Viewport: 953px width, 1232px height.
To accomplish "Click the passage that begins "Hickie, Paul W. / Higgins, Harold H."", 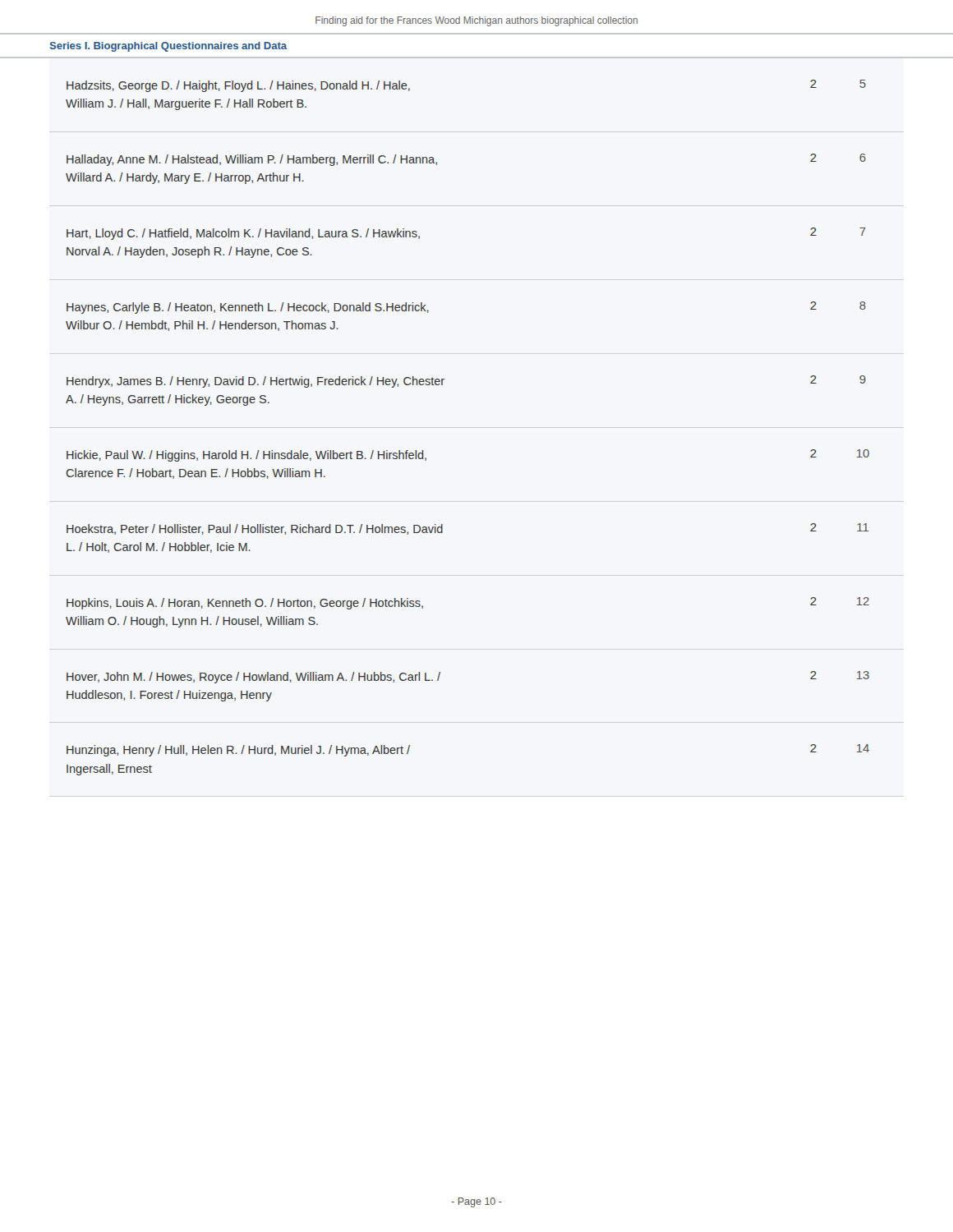I will point(244,455).
